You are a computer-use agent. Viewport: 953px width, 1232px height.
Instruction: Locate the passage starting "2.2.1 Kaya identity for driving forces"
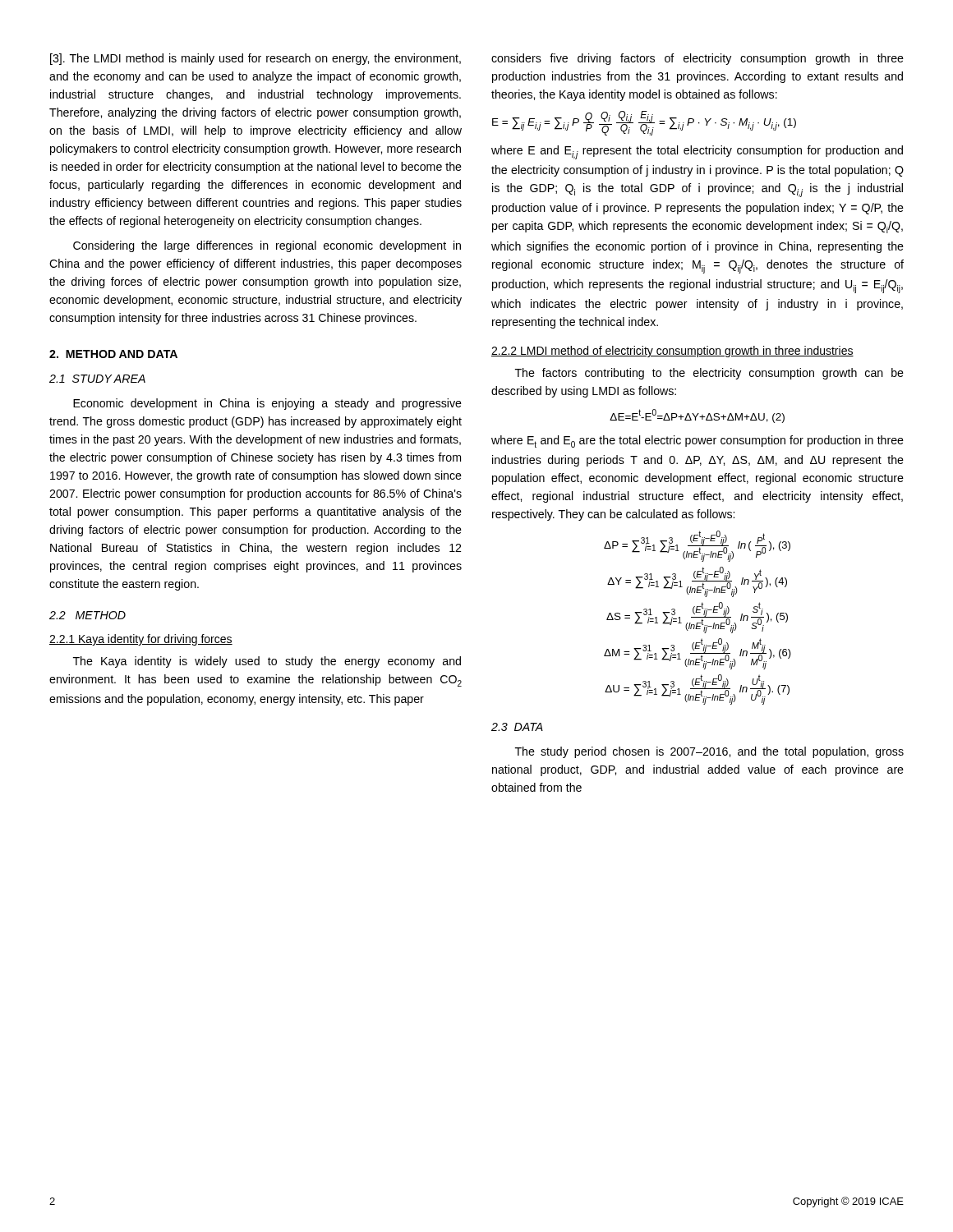pyautogui.click(x=141, y=640)
